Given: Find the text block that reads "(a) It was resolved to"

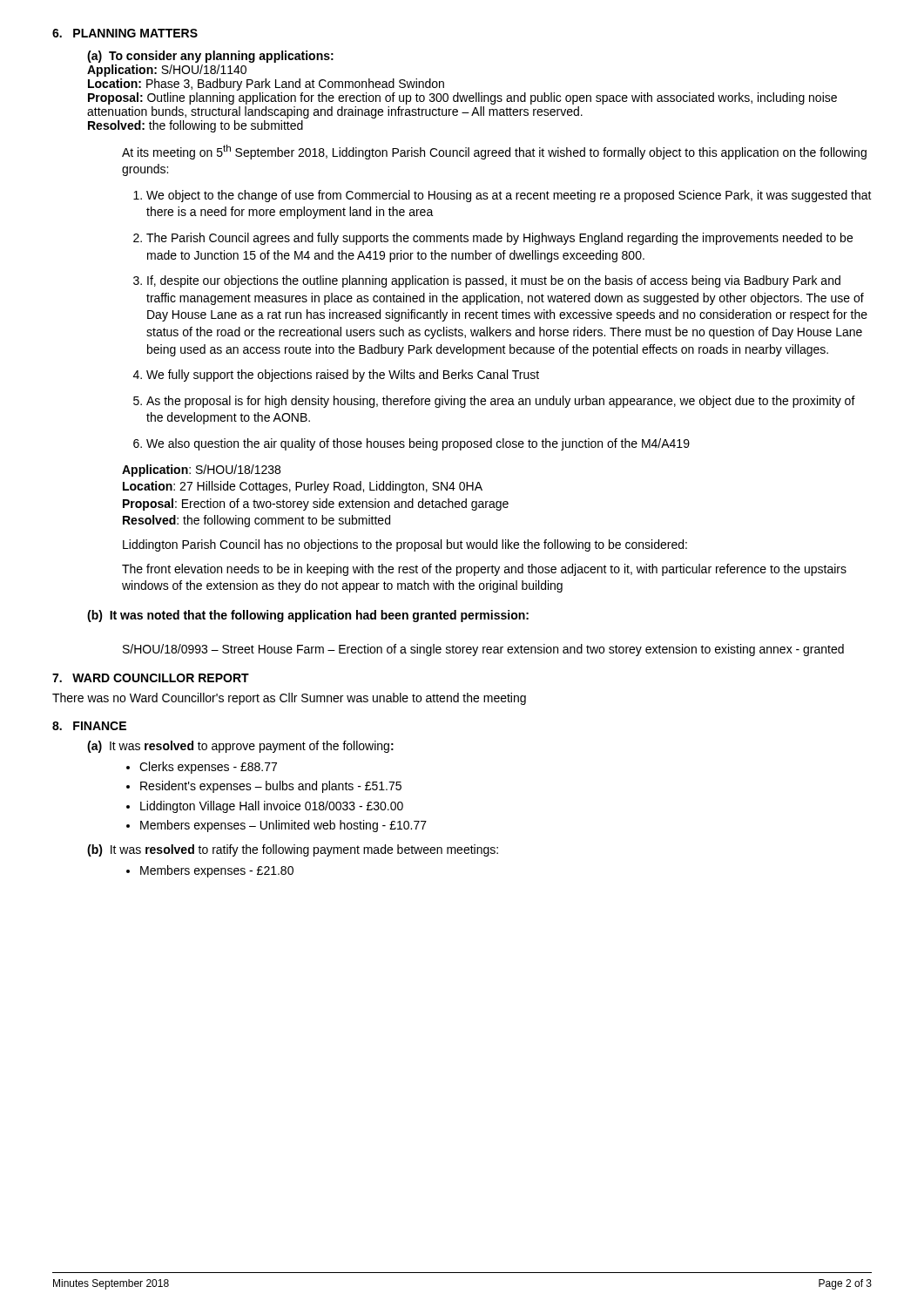Looking at the screenshot, I should pos(241,746).
